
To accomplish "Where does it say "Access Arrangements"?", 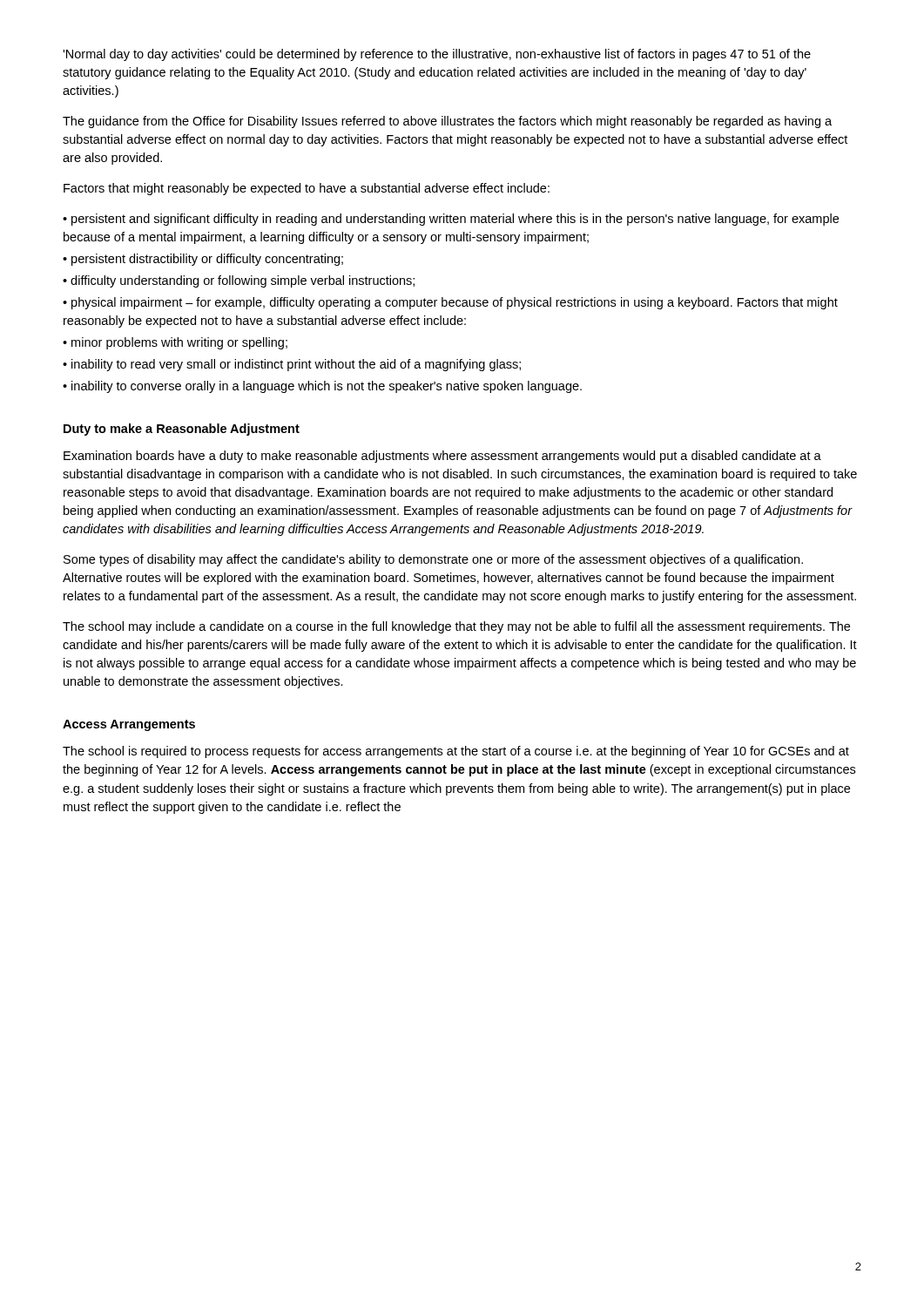I will (129, 724).
